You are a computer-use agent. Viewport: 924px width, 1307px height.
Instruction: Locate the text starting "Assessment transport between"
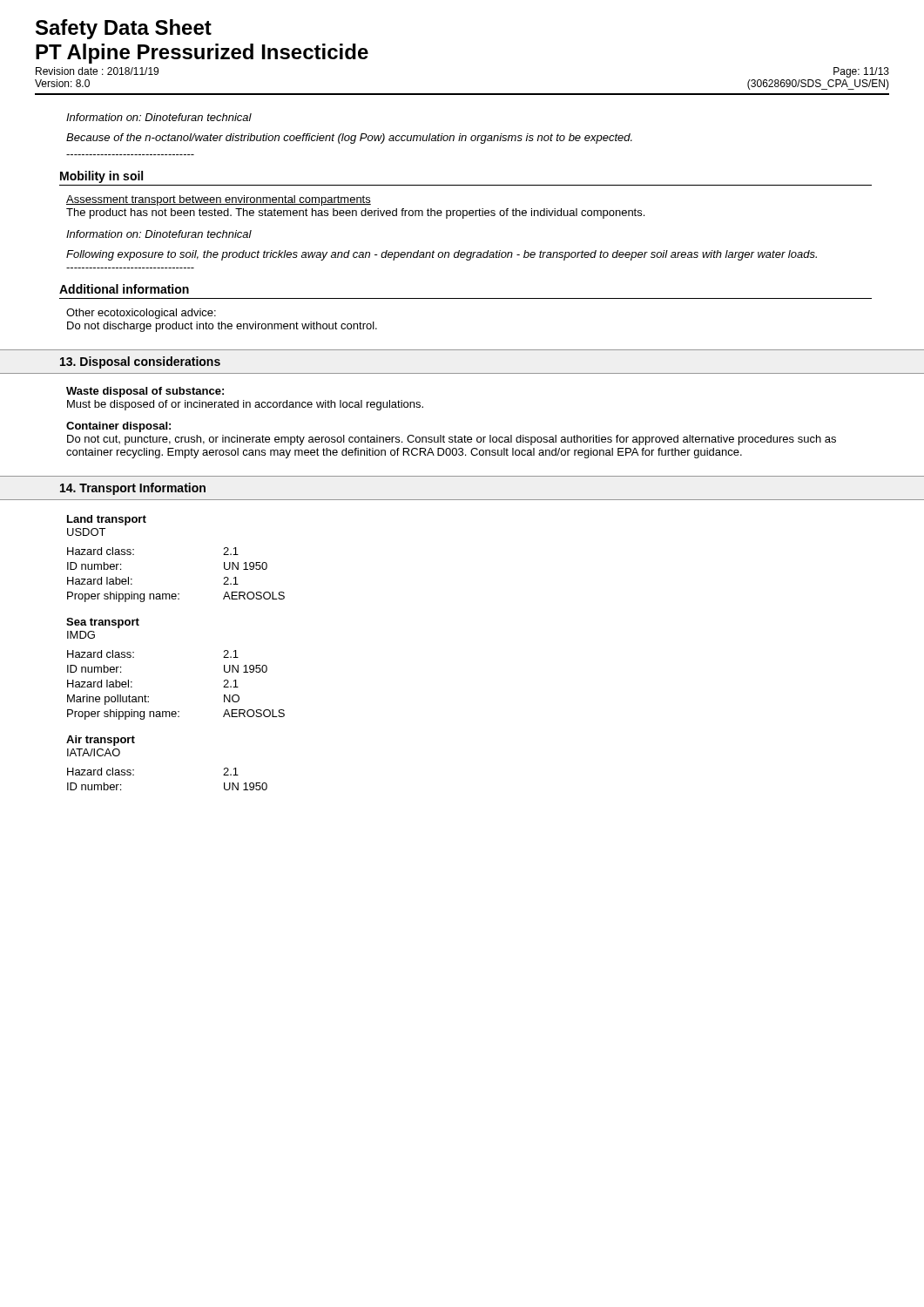click(356, 206)
